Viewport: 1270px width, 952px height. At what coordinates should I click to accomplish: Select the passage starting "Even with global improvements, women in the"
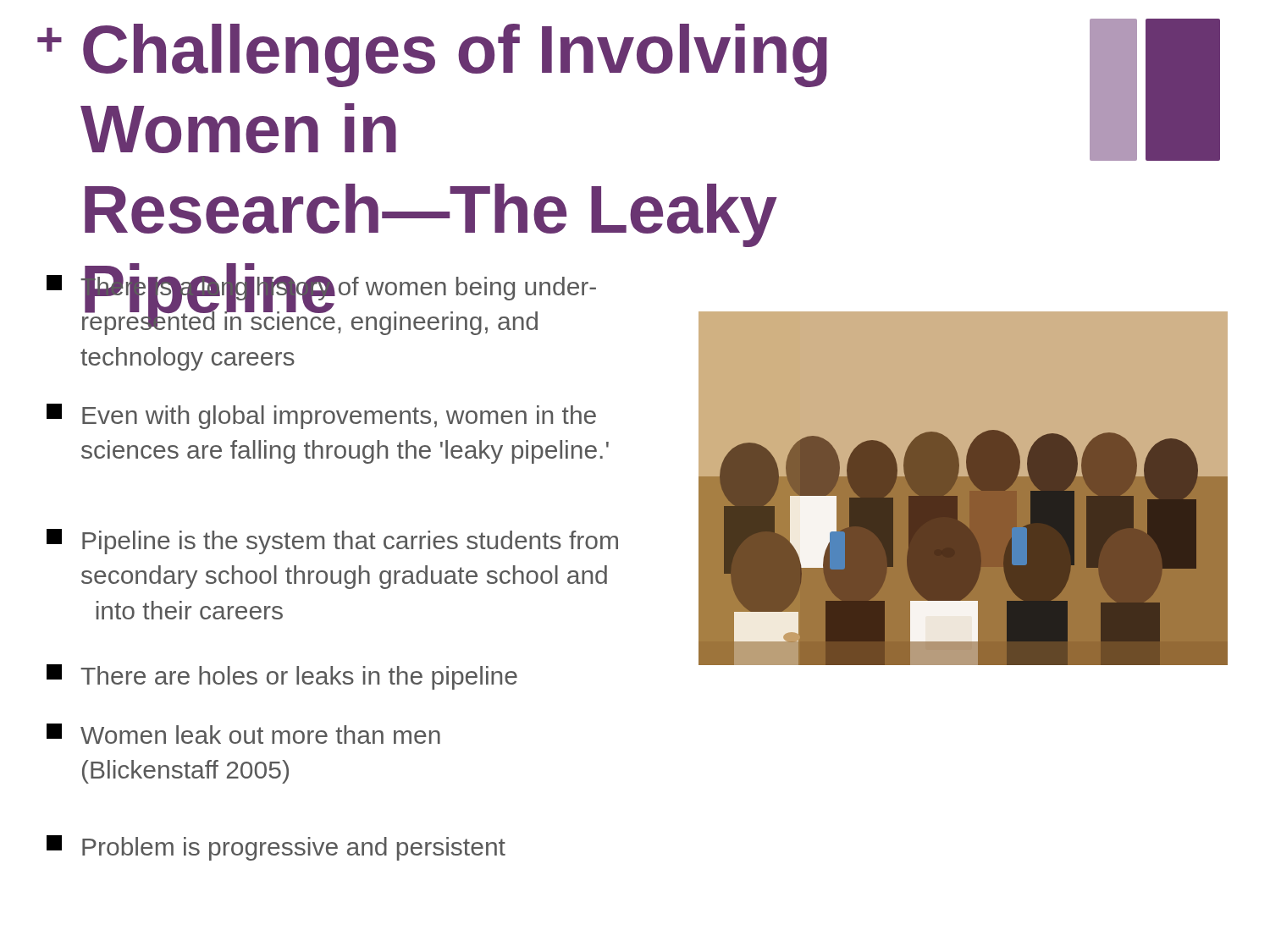point(334,433)
